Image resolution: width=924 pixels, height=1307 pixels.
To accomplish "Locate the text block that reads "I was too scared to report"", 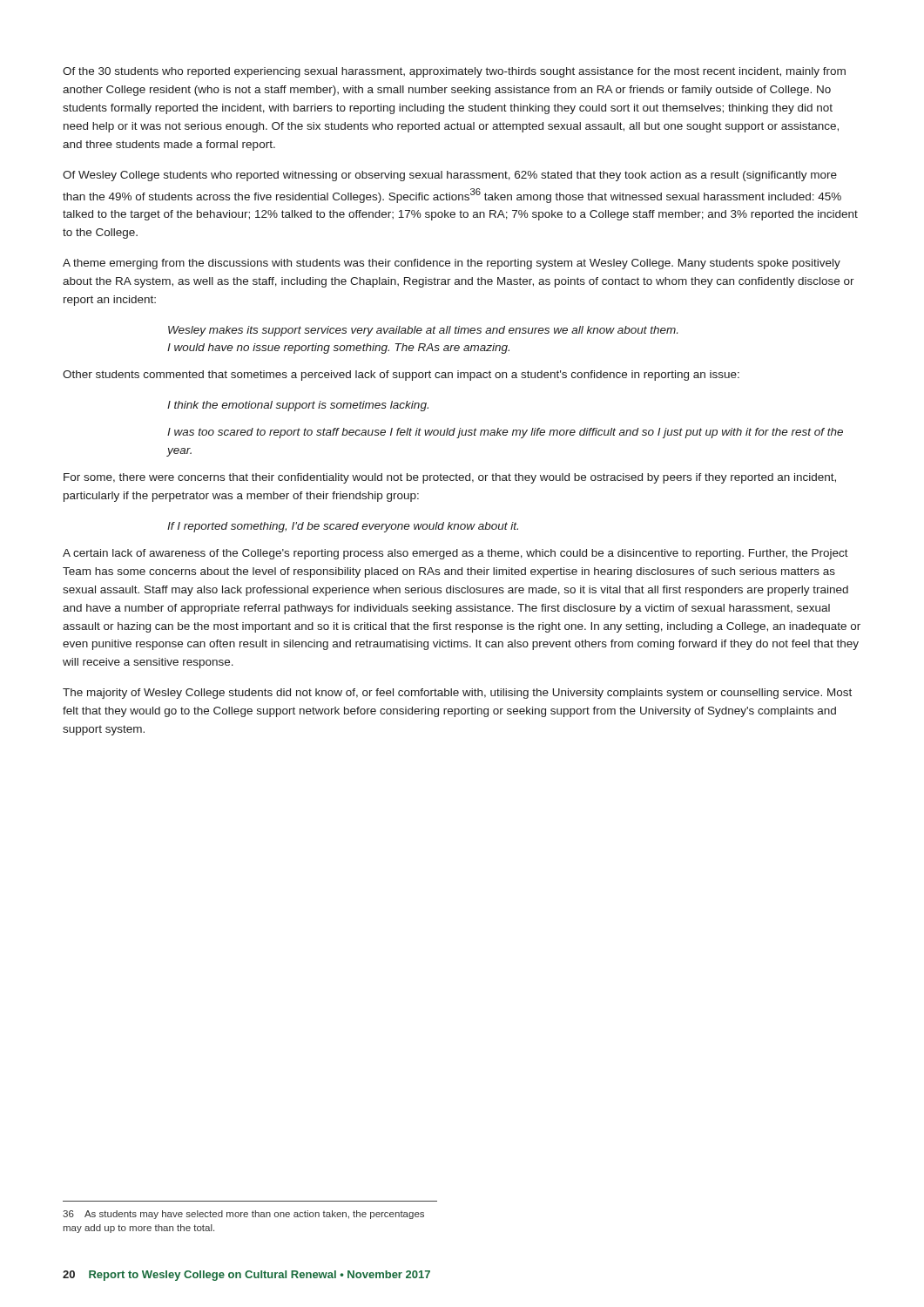I will 514,442.
